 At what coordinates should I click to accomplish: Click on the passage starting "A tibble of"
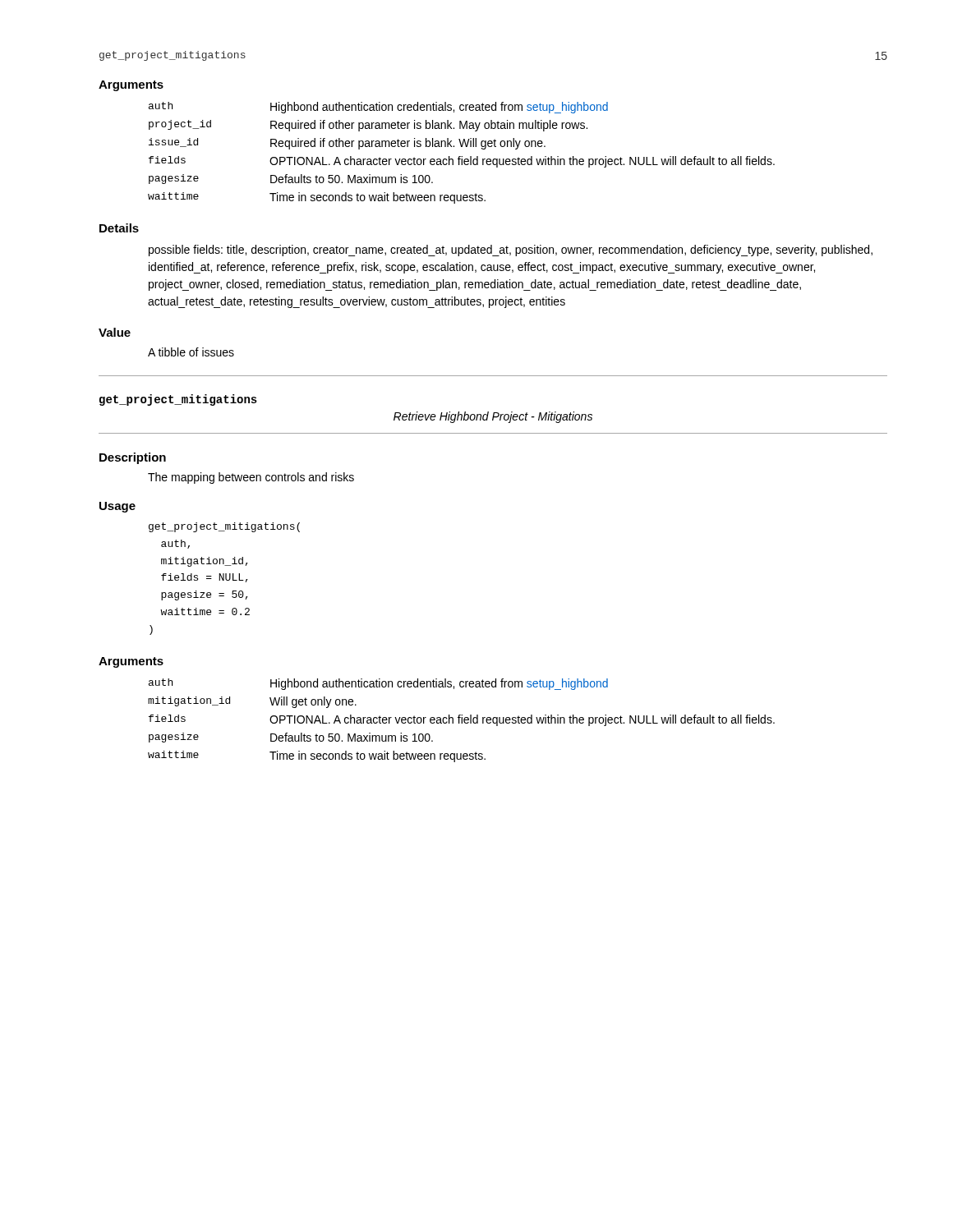coord(191,352)
